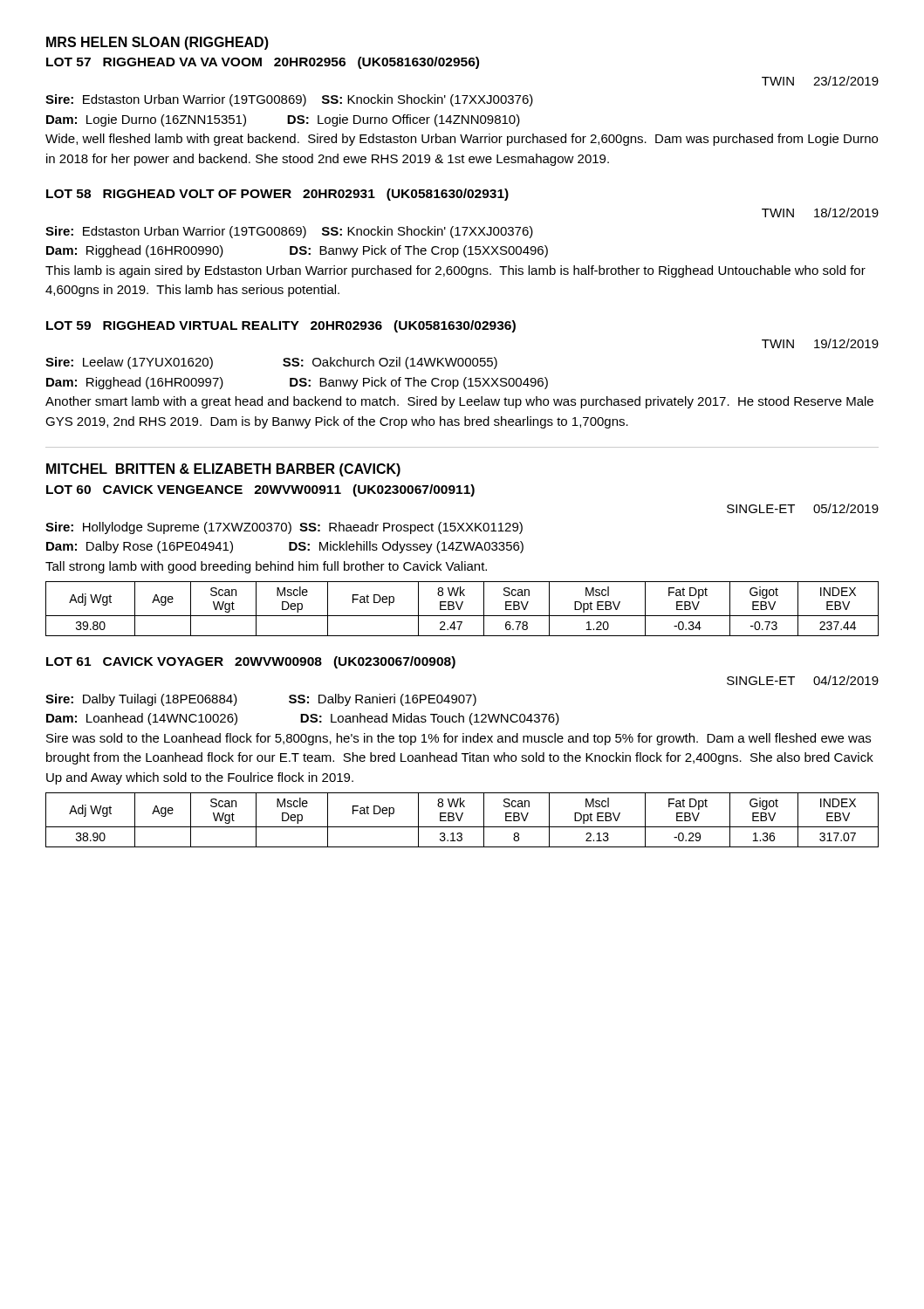Point to the element starting "LOT 60 CAVICK"

(x=260, y=489)
